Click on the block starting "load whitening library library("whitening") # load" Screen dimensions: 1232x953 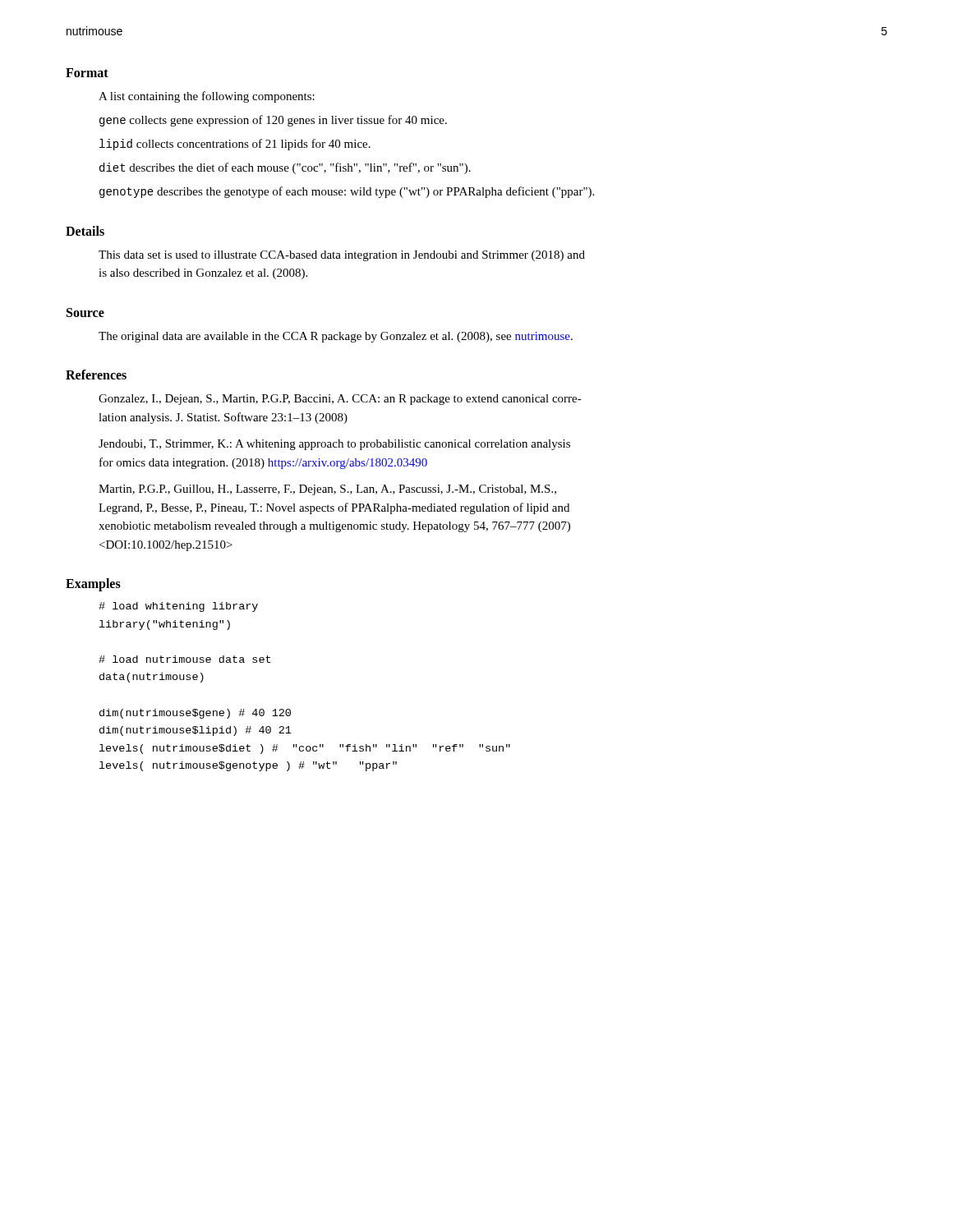click(178, 607)
